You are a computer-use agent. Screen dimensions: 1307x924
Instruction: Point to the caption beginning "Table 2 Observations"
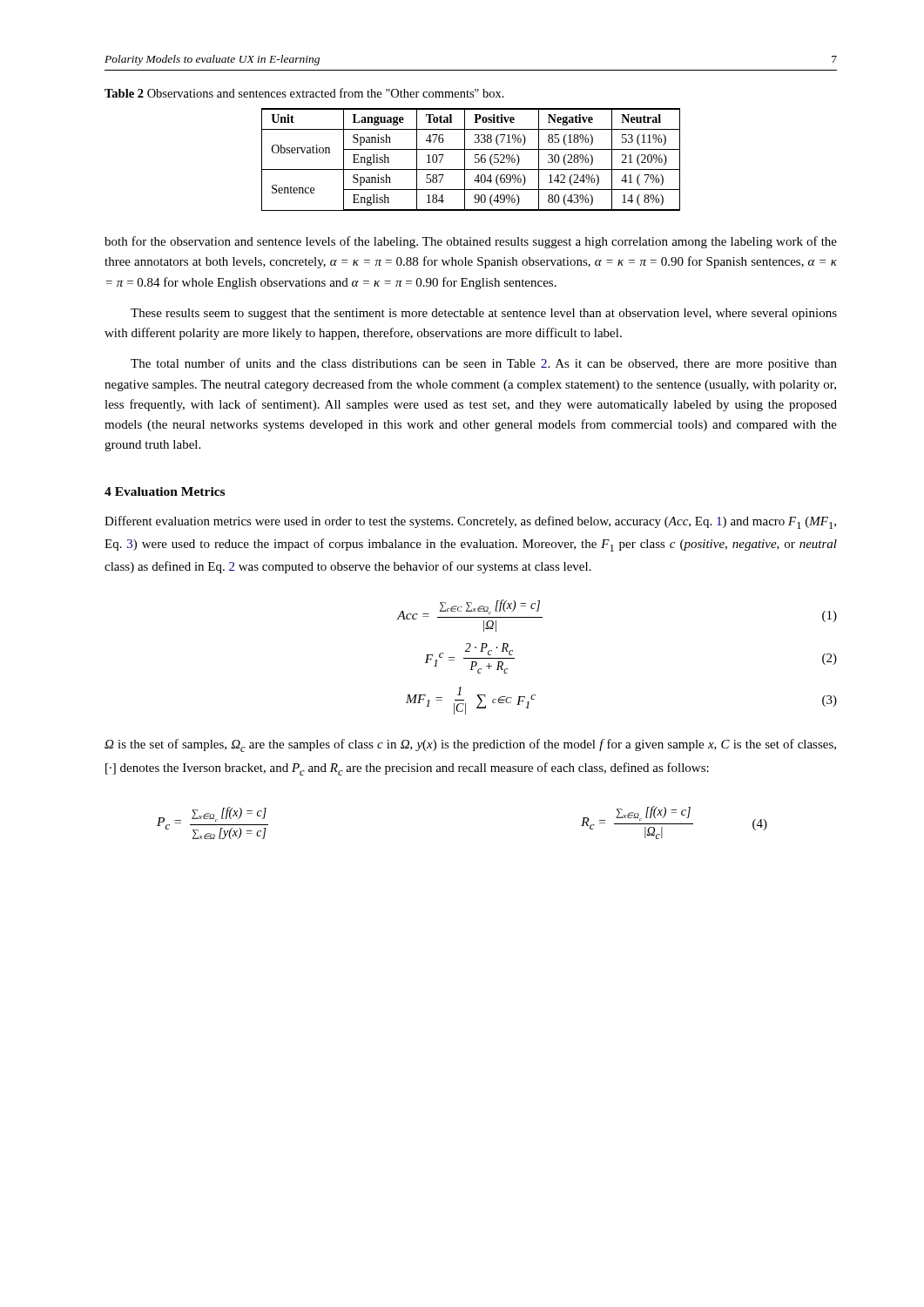[x=305, y=93]
